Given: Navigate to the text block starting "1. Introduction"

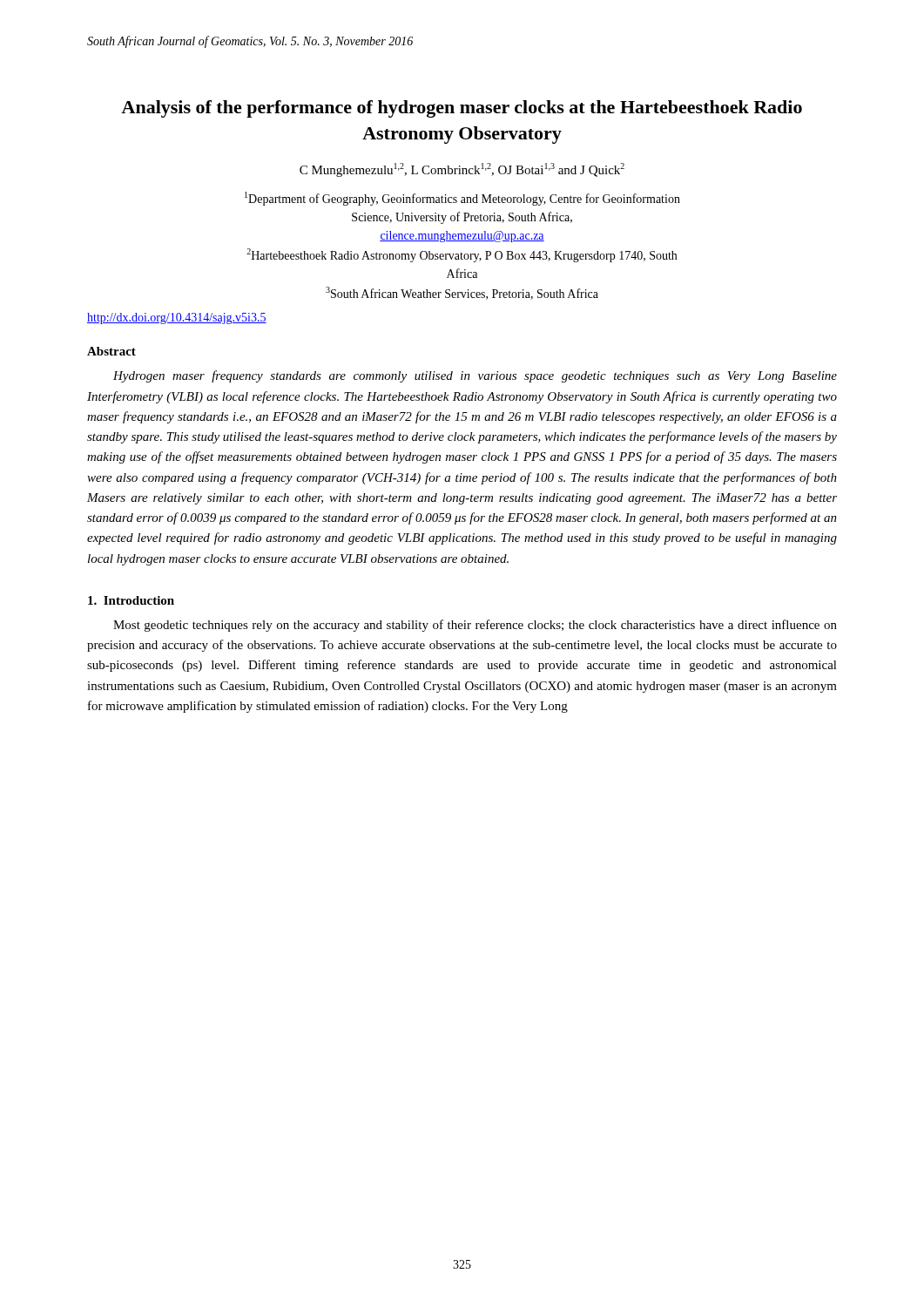Looking at the screenshot, I should (131, 600).
